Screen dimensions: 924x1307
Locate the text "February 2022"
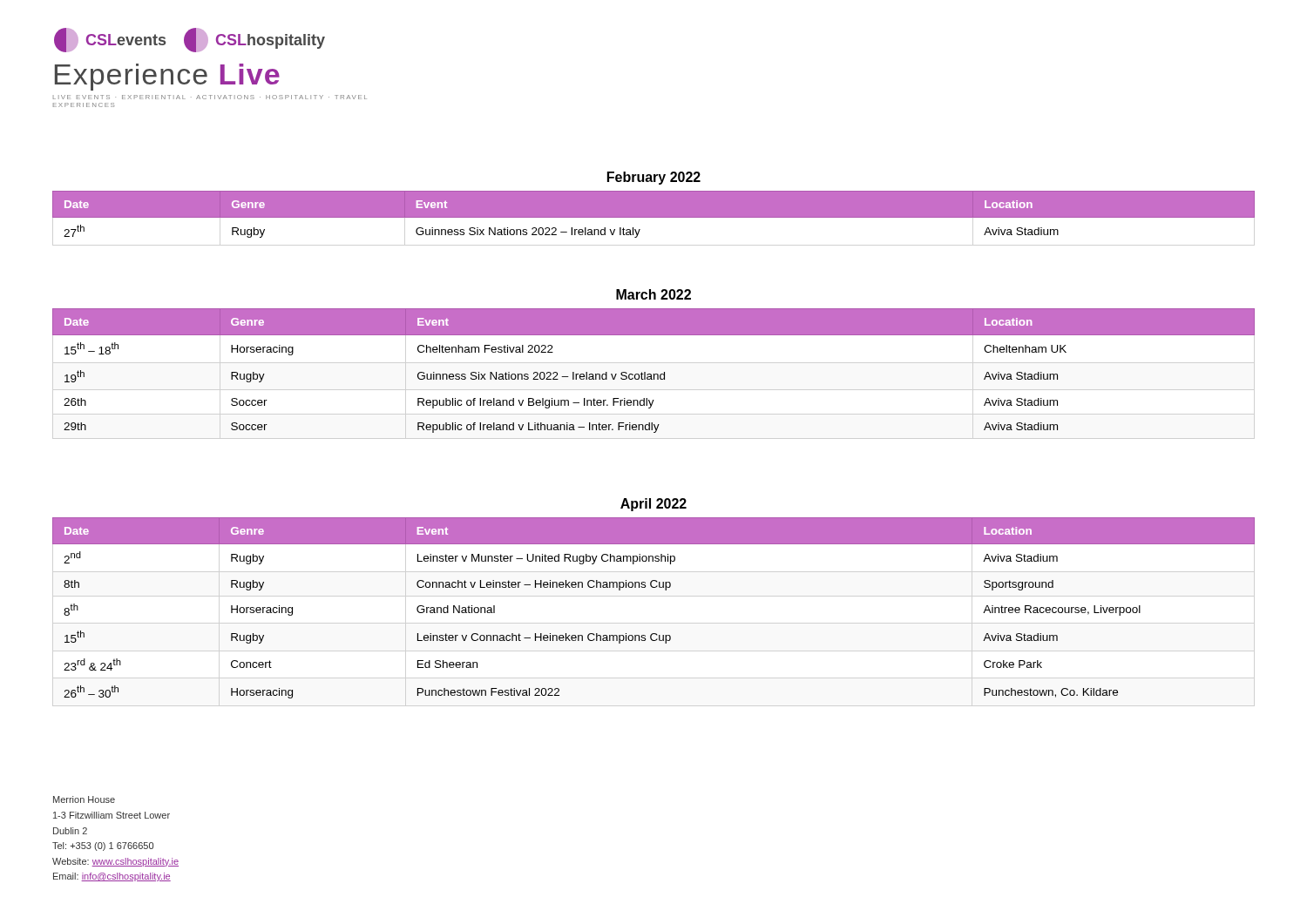pos(654,177)
